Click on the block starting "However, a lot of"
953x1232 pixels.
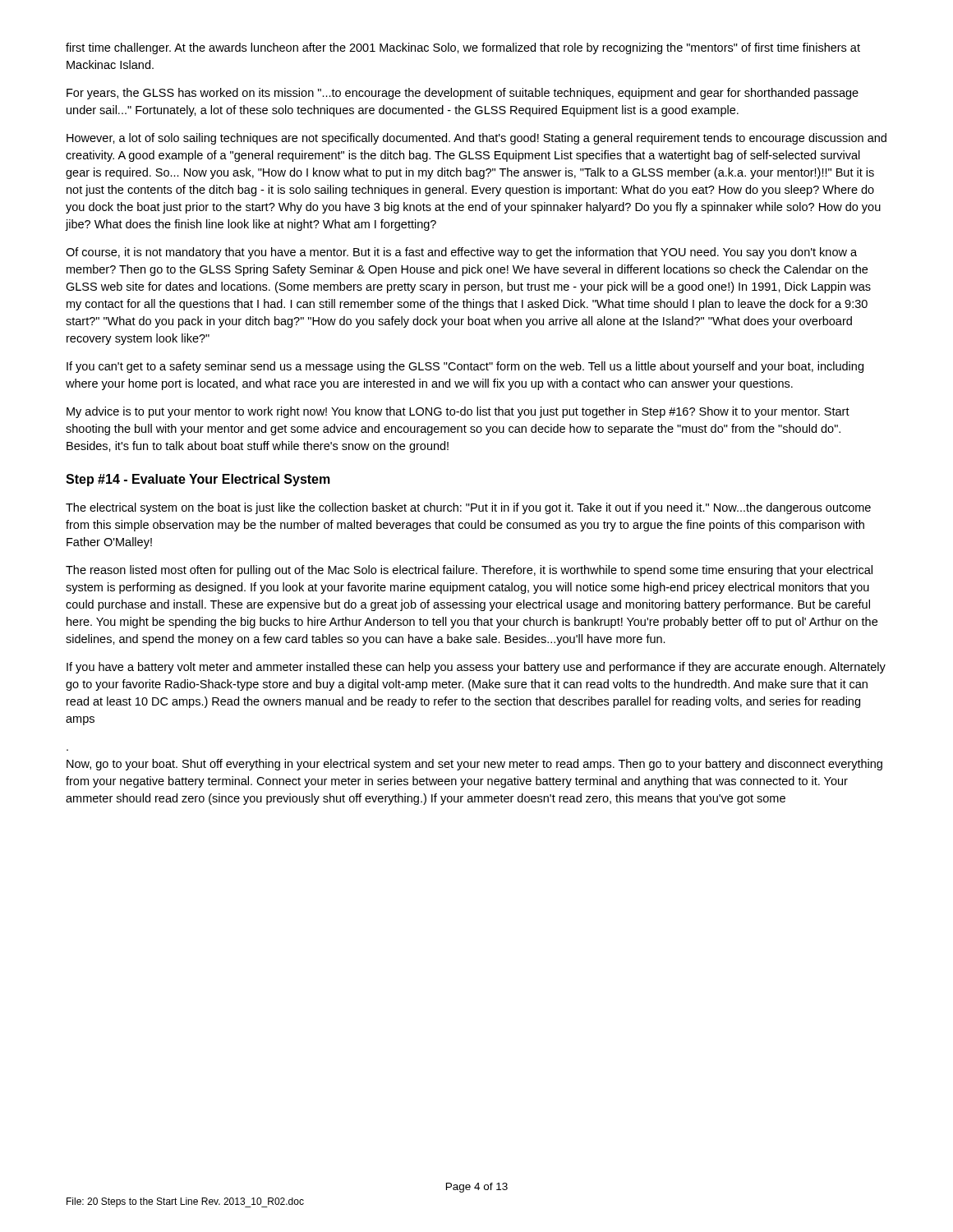[476, 182]
